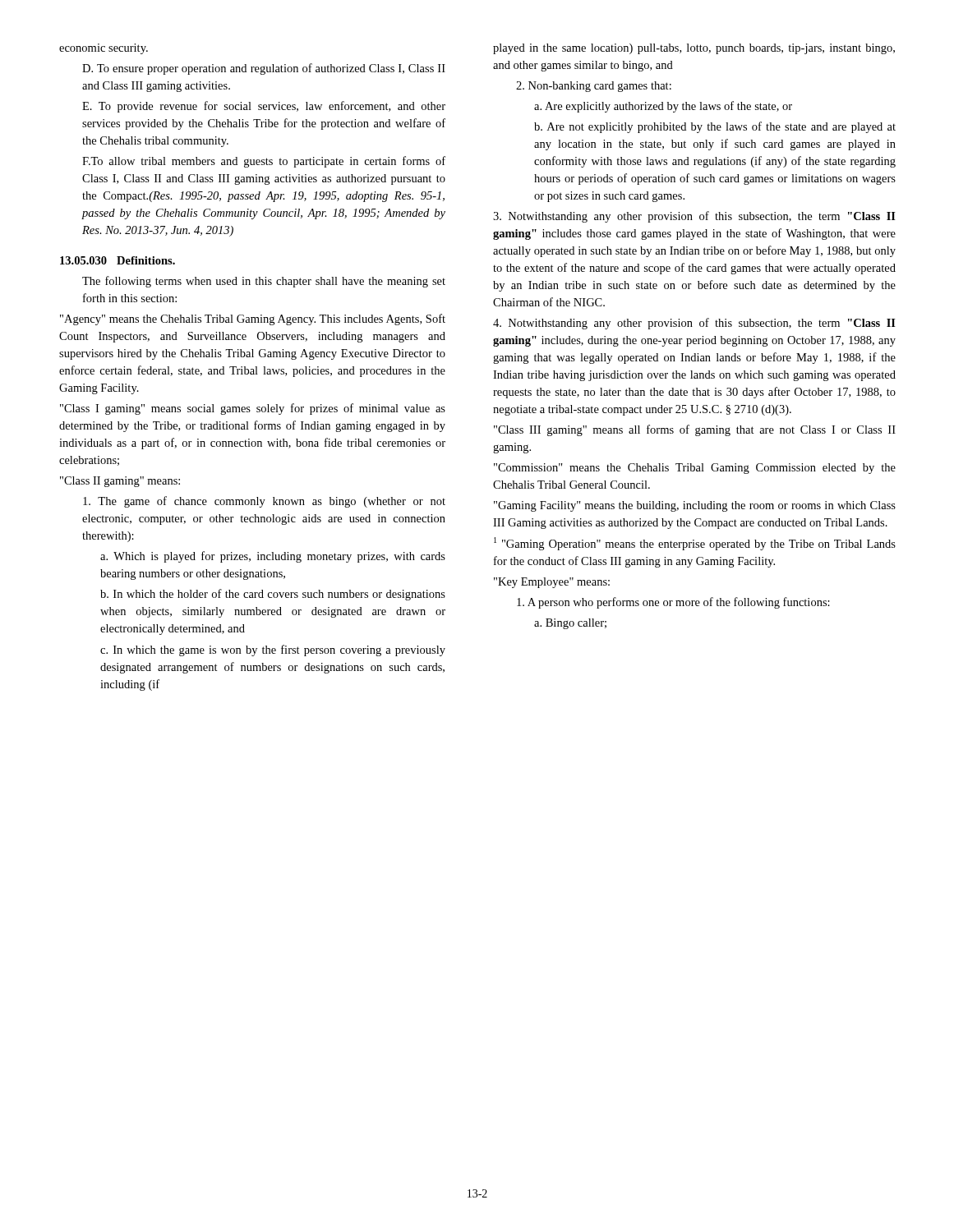Screen dimensions: 1232x954
Task: Select the passage starting "a. Are explicitly authorized by the"
Action: point(715,106)
